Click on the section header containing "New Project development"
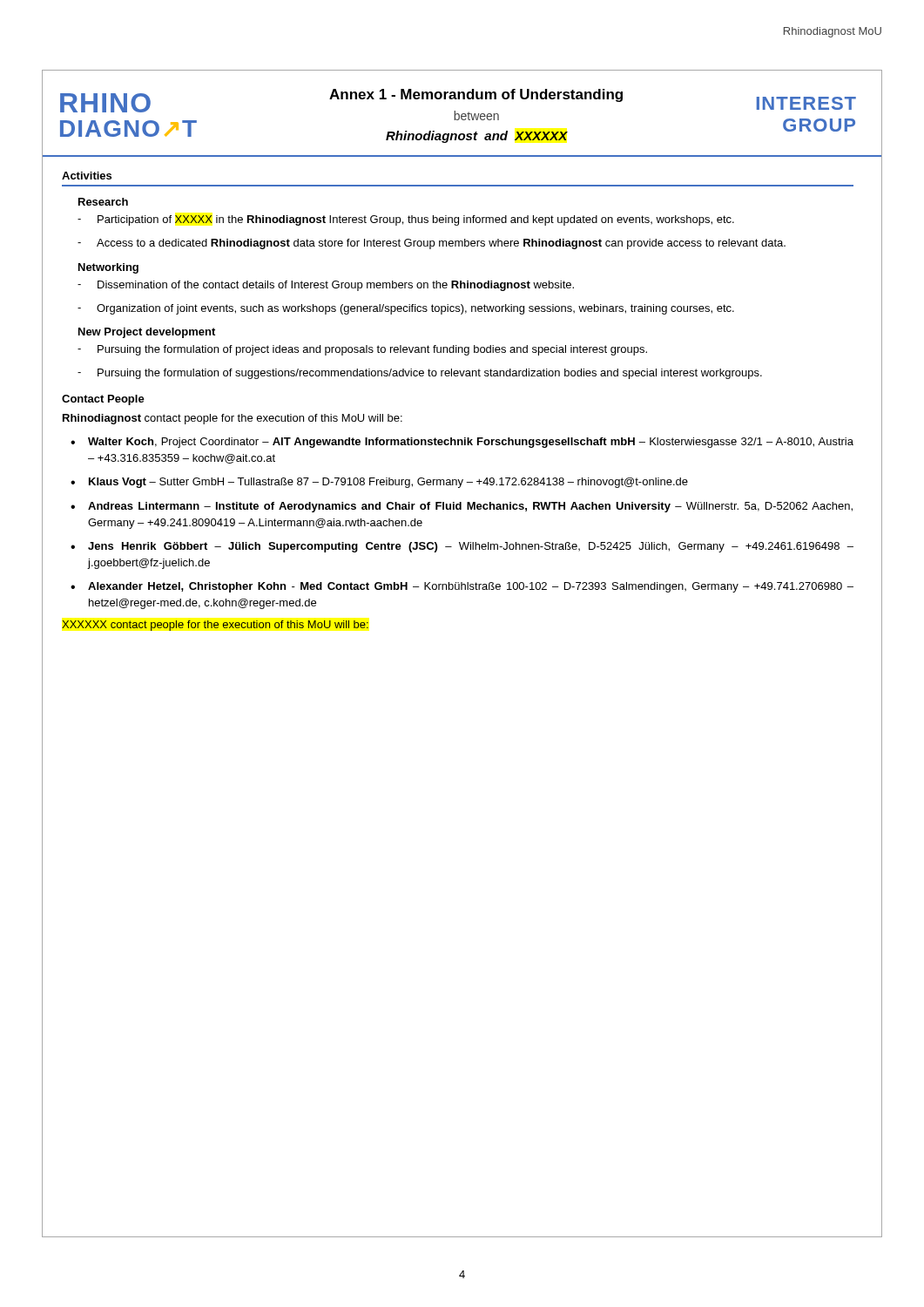Image resolution: width=924 pixels, height=1307 pixels. [146, 332]
